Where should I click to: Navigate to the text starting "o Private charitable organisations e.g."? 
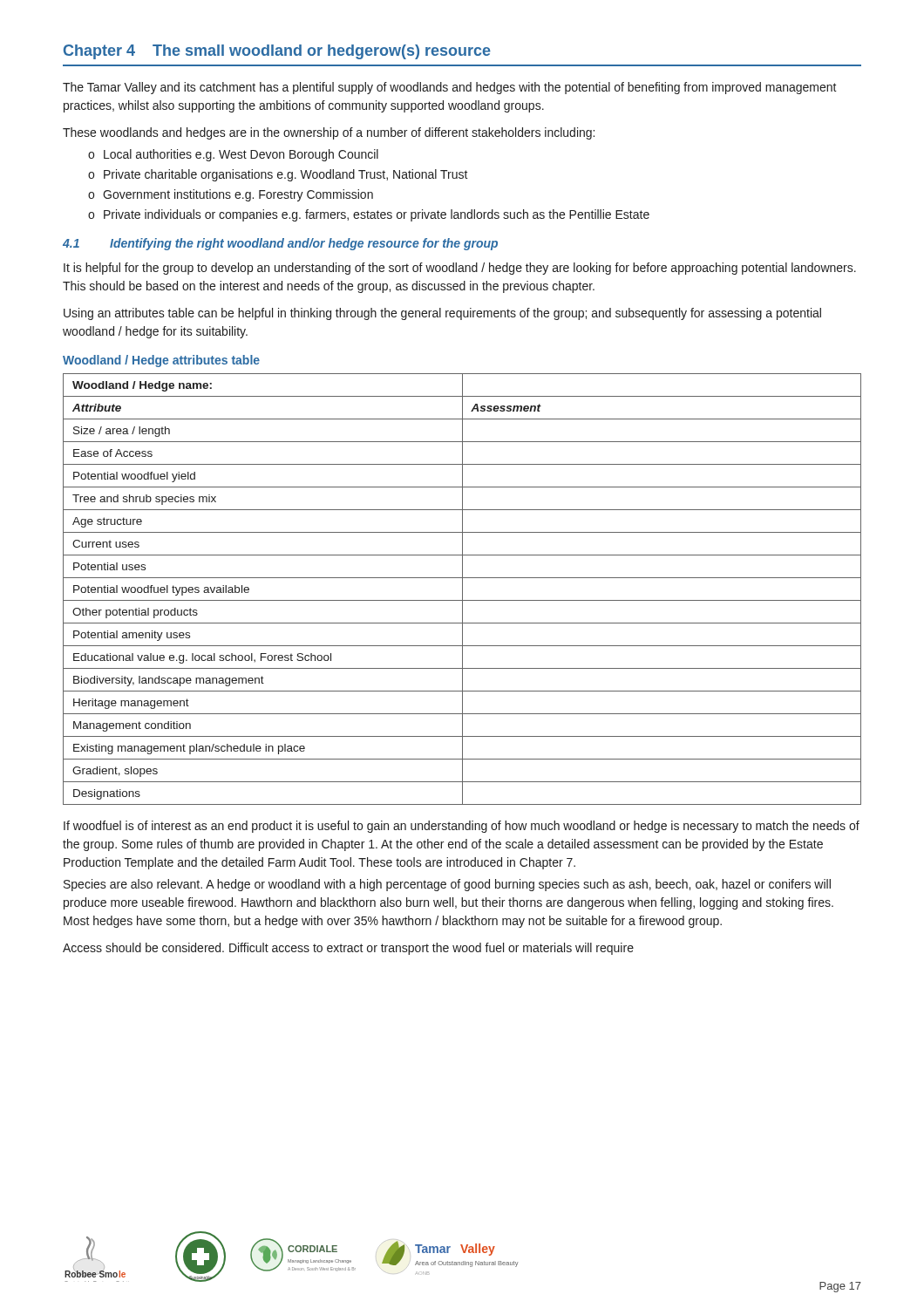274,175
